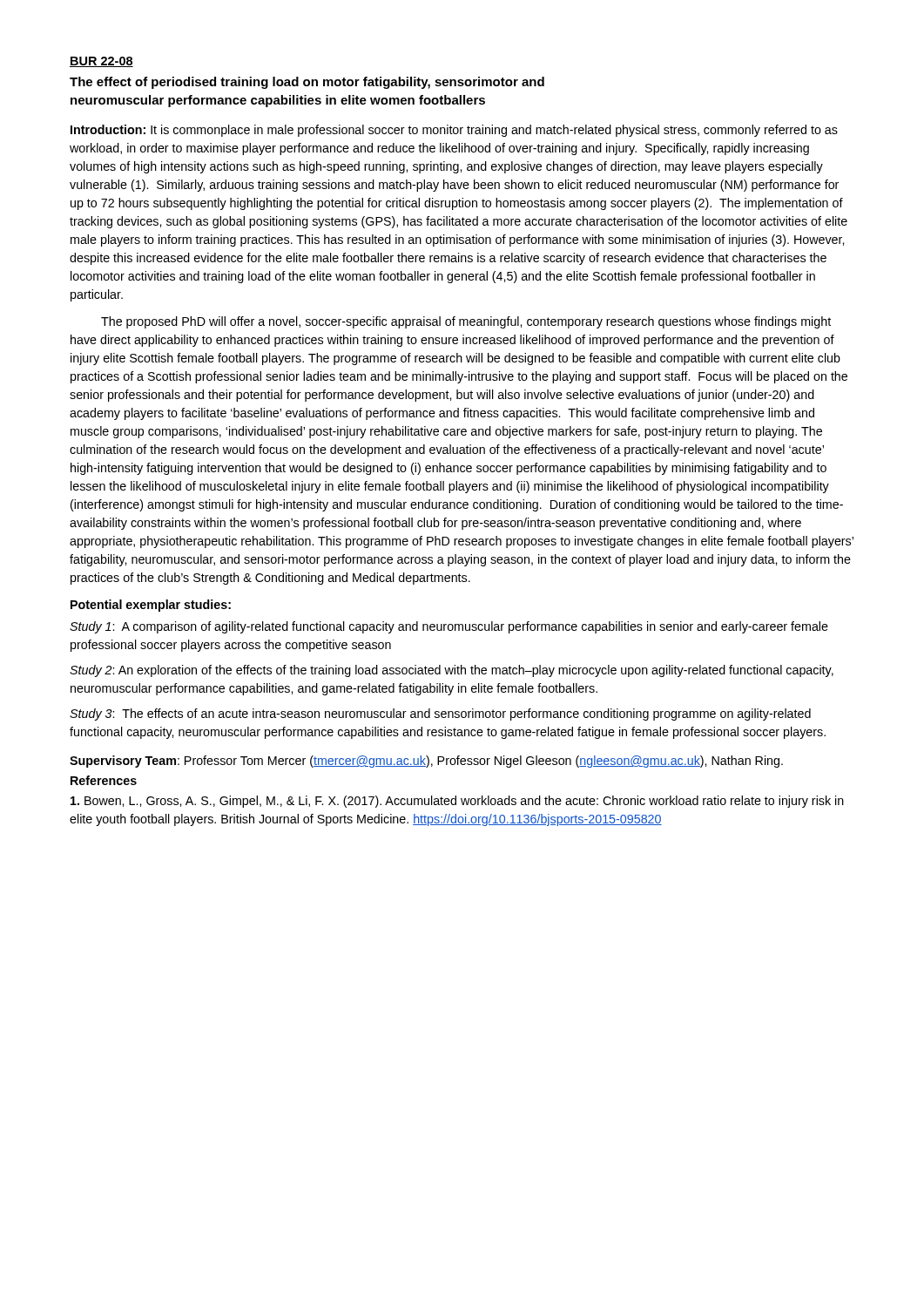The height and width of the screenshot is (1307, 924).
Task: Select the text block containing "Bowen, L., Gross, A. S., Gimpel, M.,"
Action: click(x=457, y=810)
